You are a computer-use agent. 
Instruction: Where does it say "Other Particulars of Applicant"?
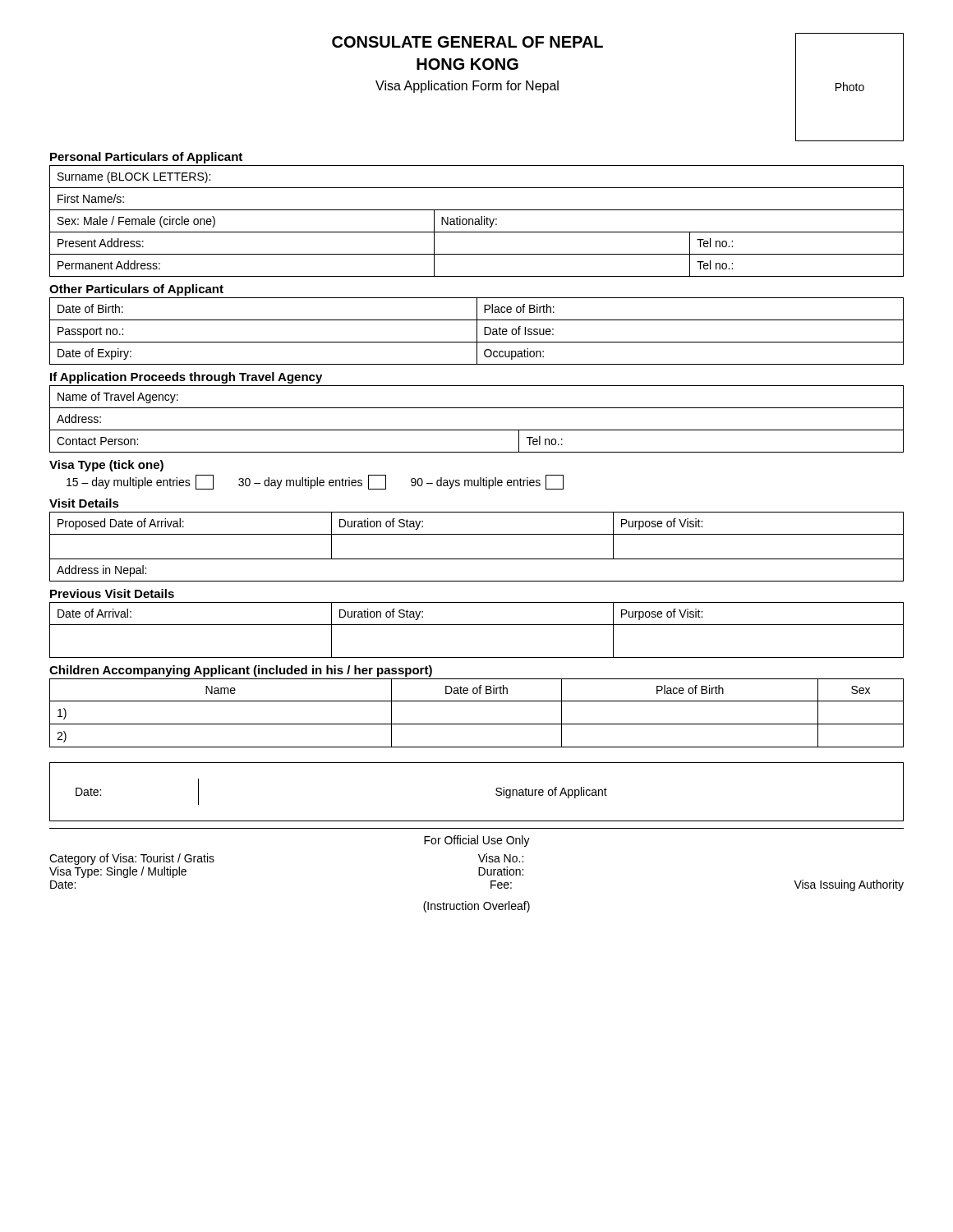pyautogui.click(x=136, y=289)
